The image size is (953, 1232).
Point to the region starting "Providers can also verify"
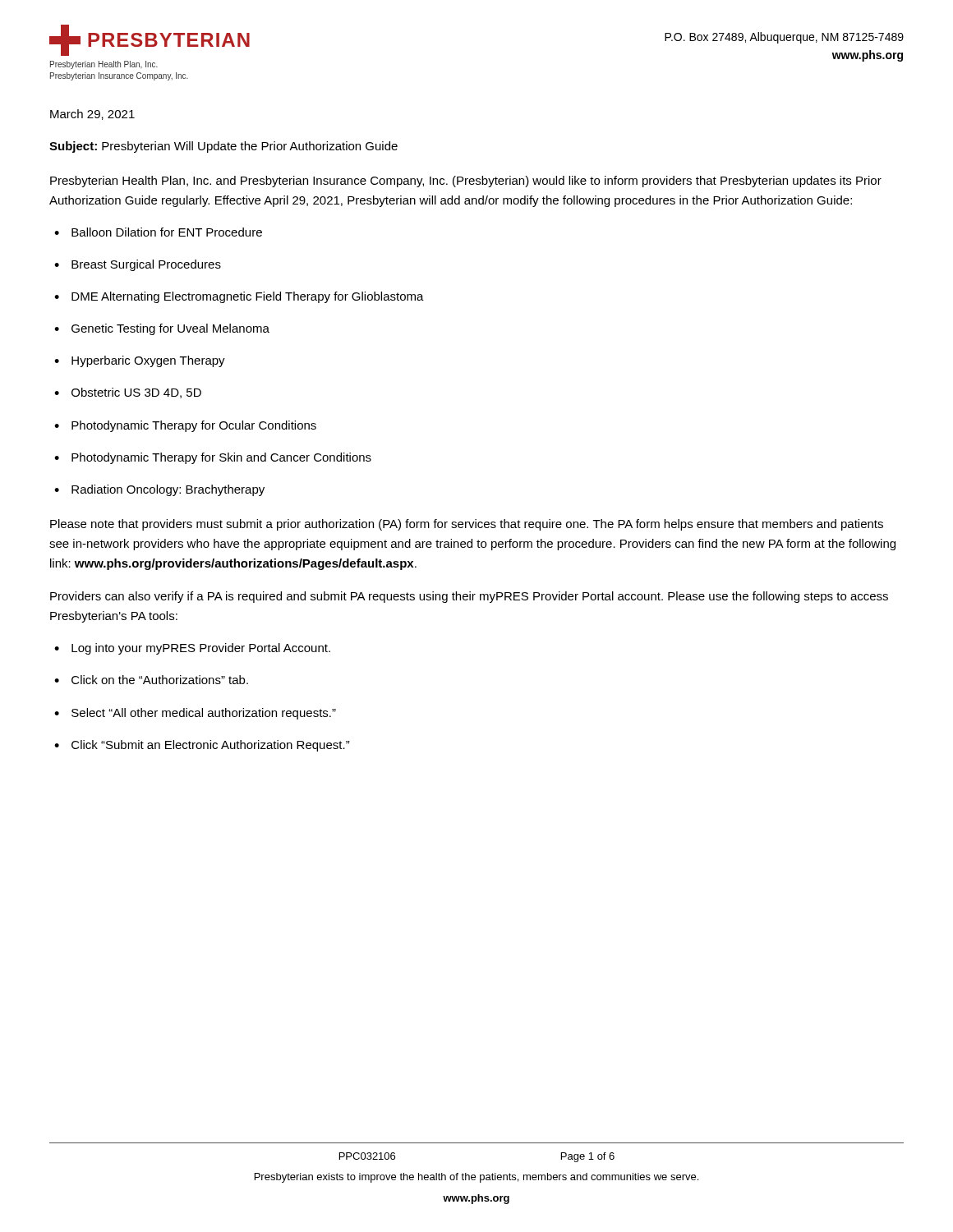point(469,606)
